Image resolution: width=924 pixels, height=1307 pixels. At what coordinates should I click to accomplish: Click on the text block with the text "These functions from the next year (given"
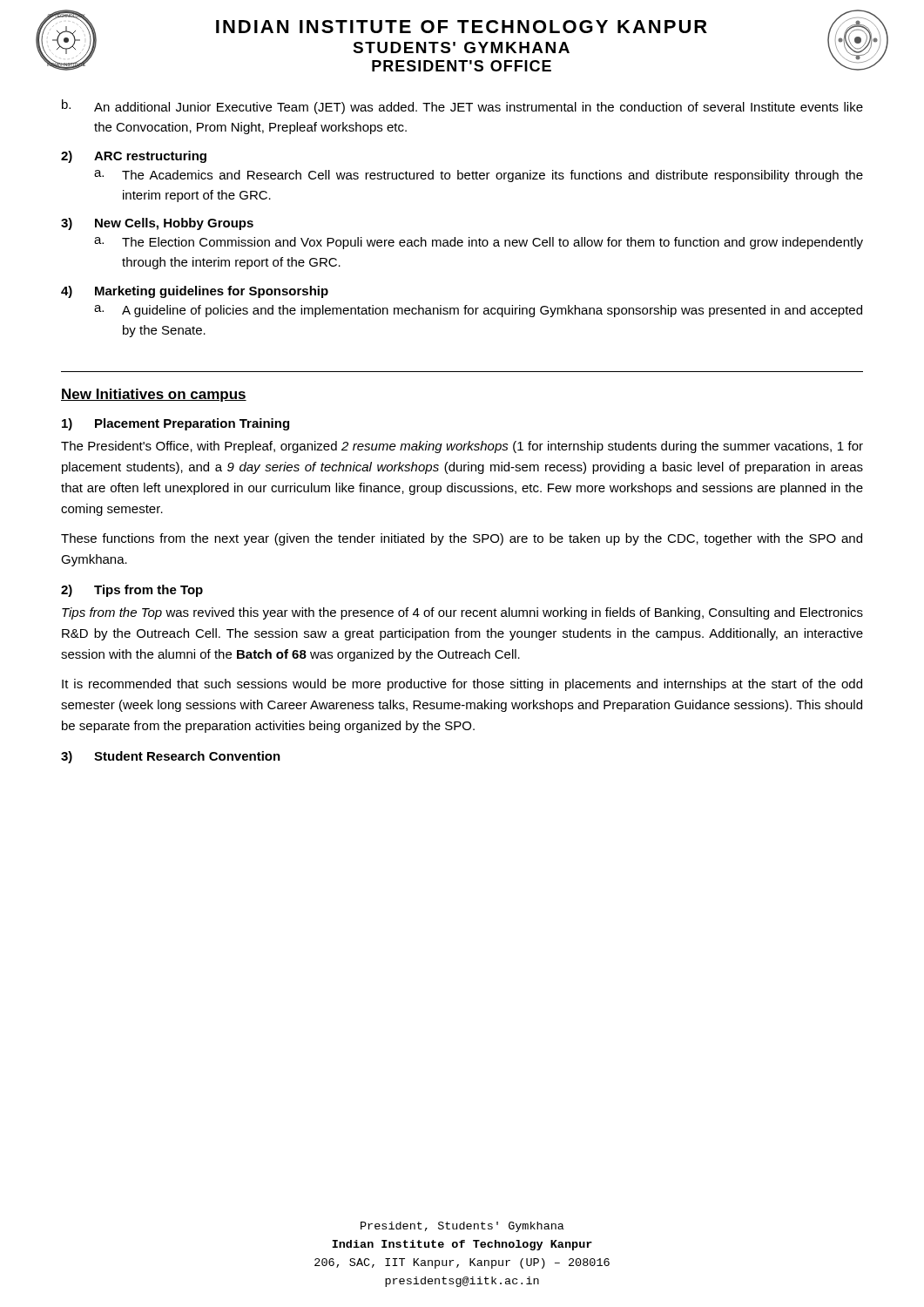462,549
